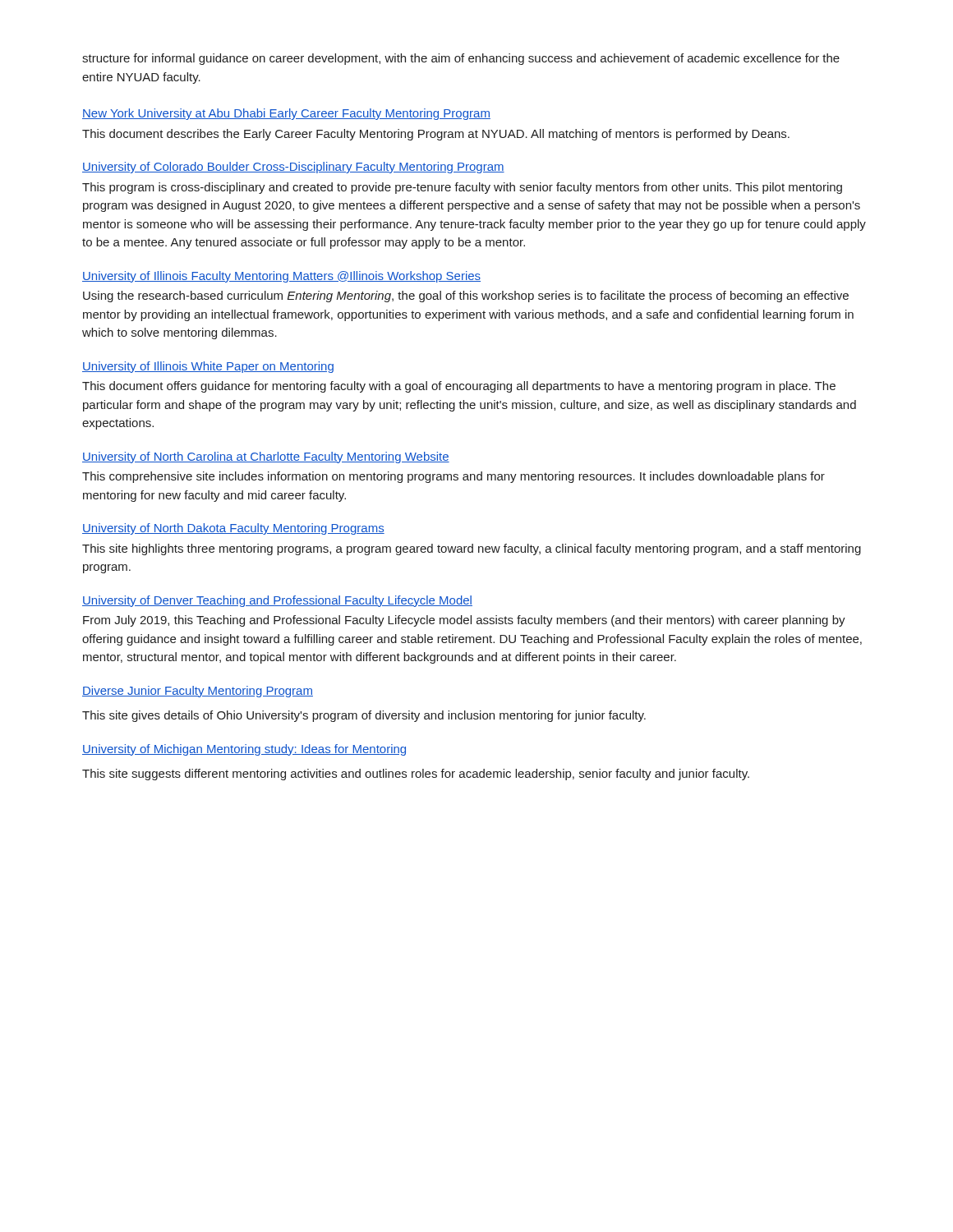
Task: Navigate to the block starting "University of Illinois Faculty Mentoring Matters @Illinois Workshop"
Action: [x=476, y=304]
